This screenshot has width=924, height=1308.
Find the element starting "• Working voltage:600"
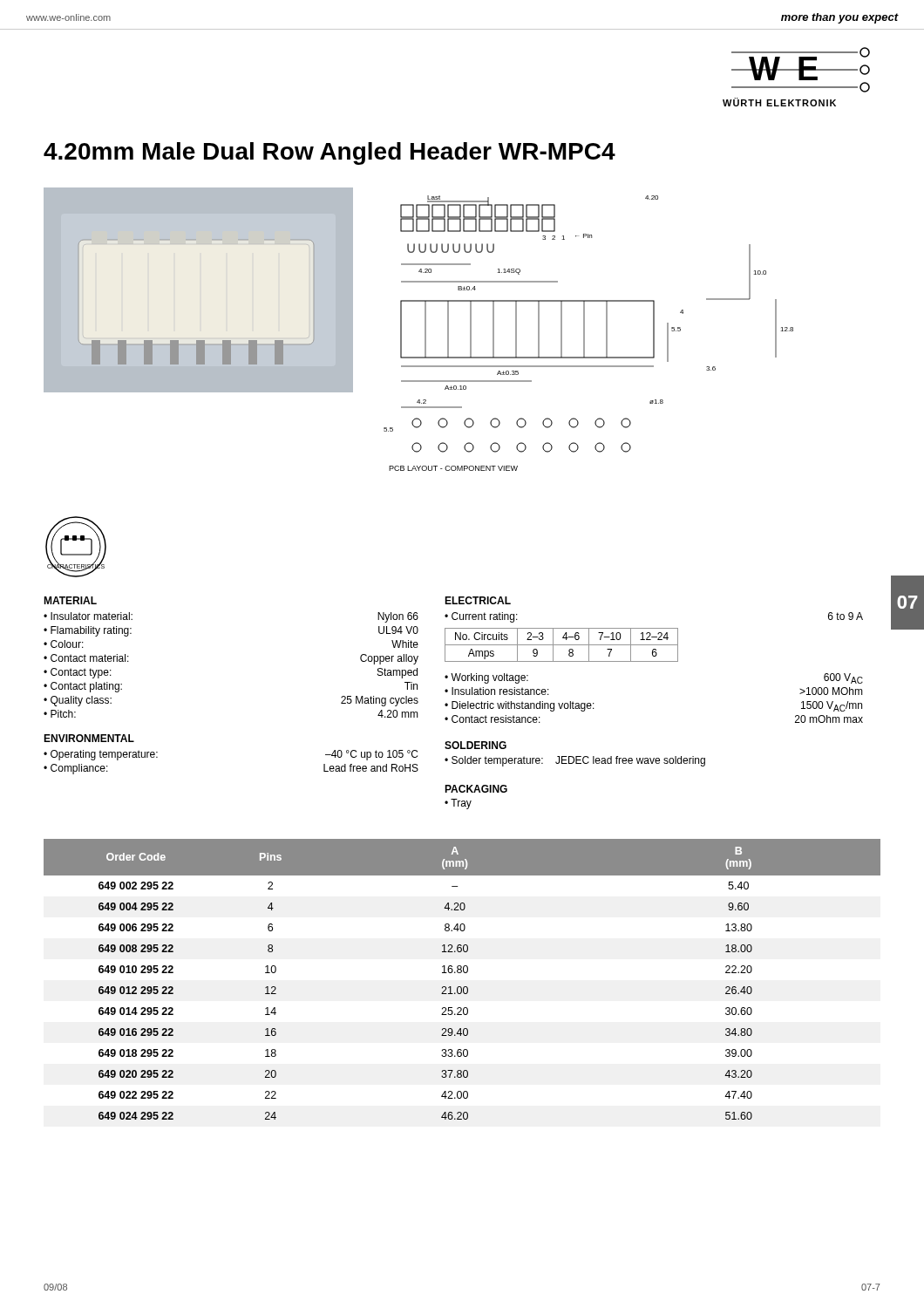tap(485, 678)
